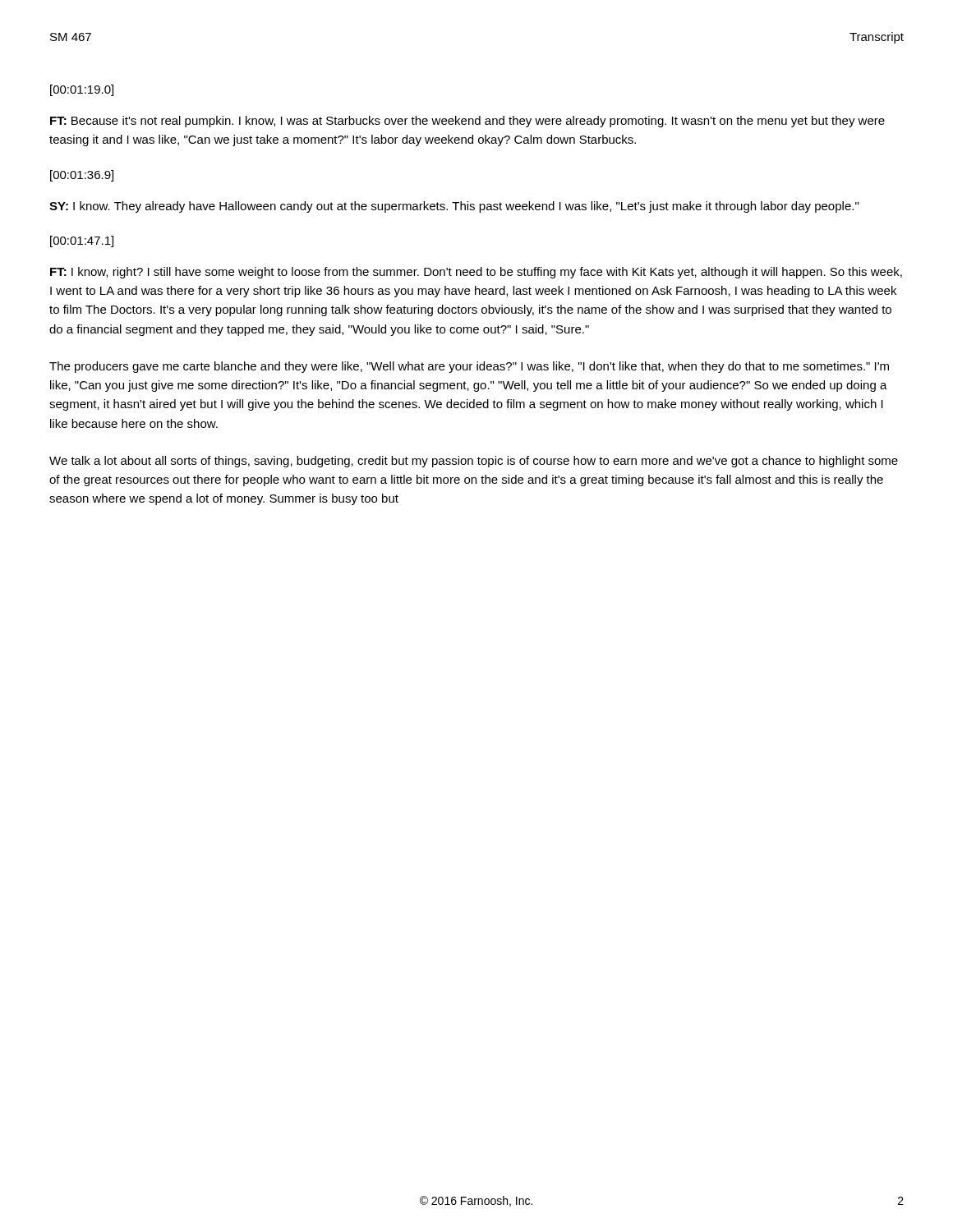Where is the passage that starts "FT: I know,"?
This screenshot has height=1232, width=953.
click(476, 300)
